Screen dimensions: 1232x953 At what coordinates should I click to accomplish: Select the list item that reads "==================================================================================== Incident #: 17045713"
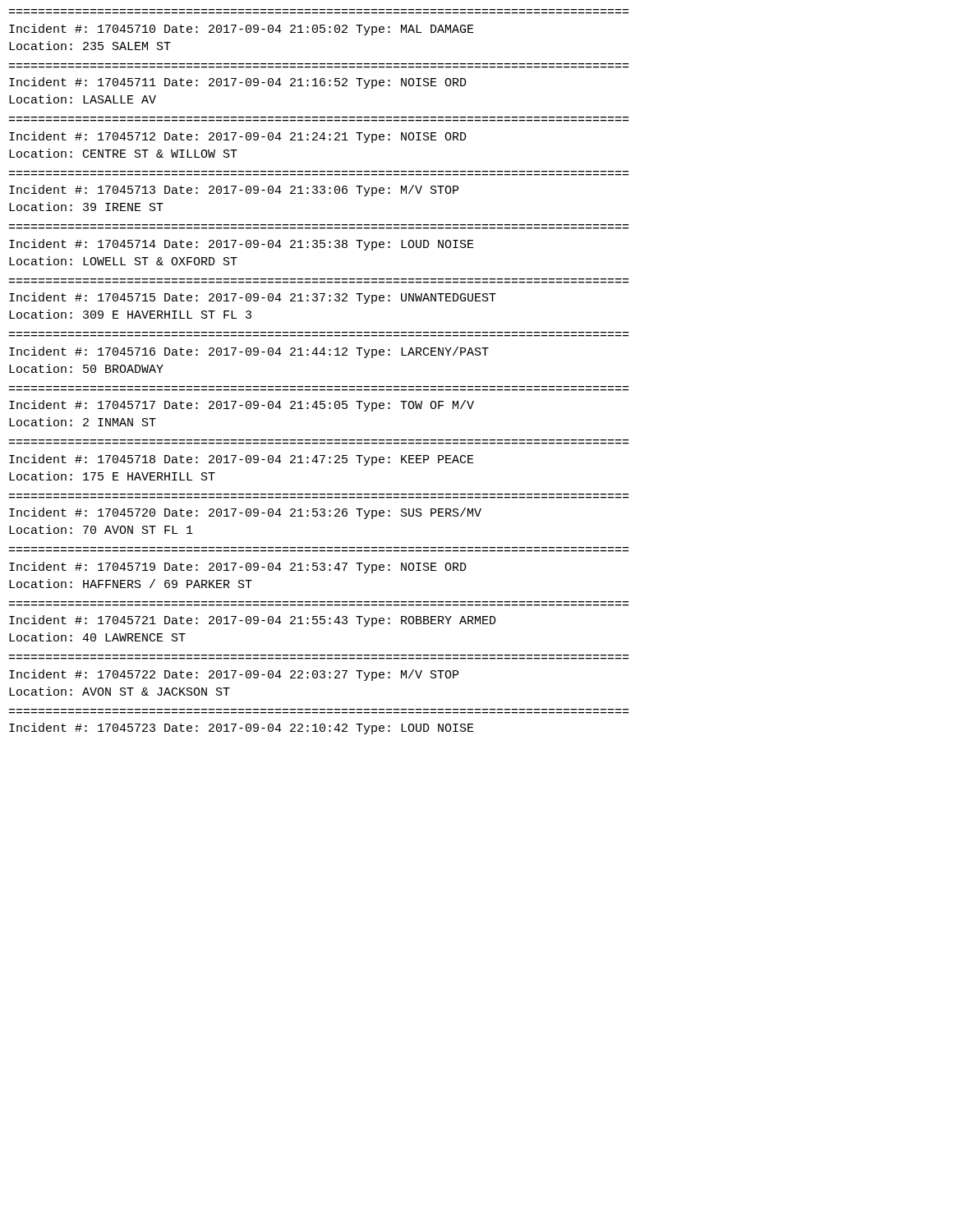234,191
